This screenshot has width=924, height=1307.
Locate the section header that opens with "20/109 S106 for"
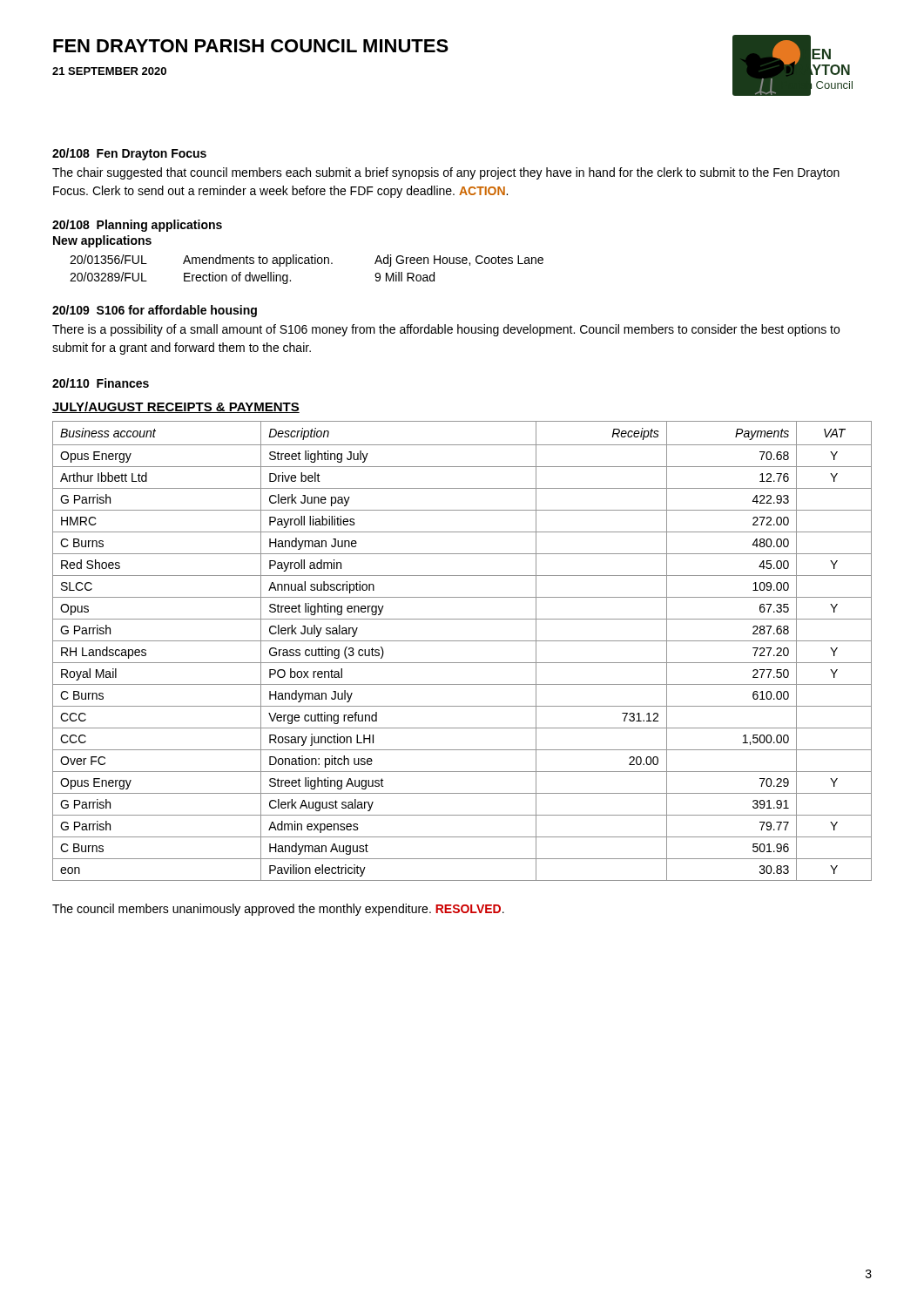pyautogui.click(x=155, y=310)
